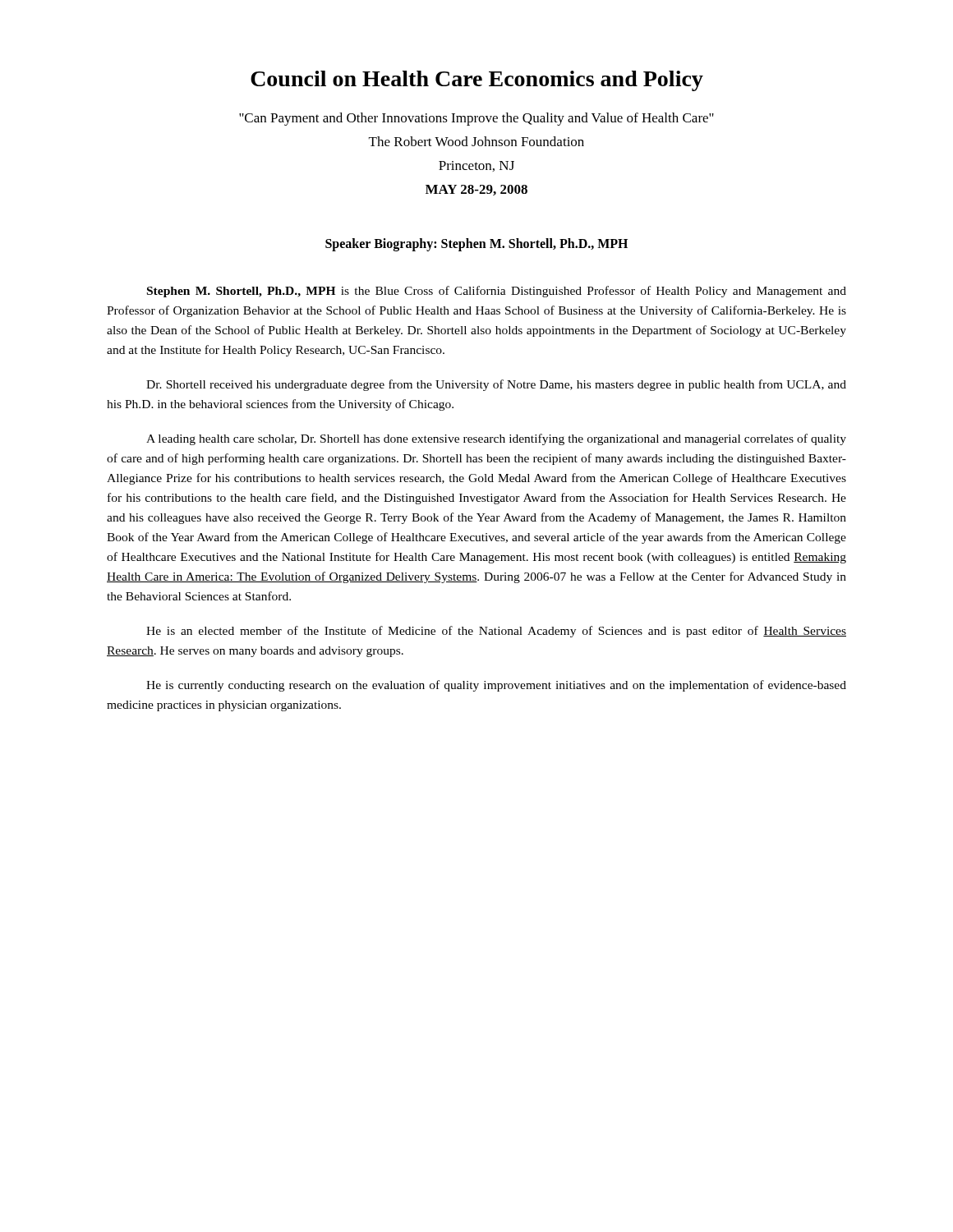Locate the element starting "Council on Health Care"
The image size is (953, 1232).
(476, 79)
